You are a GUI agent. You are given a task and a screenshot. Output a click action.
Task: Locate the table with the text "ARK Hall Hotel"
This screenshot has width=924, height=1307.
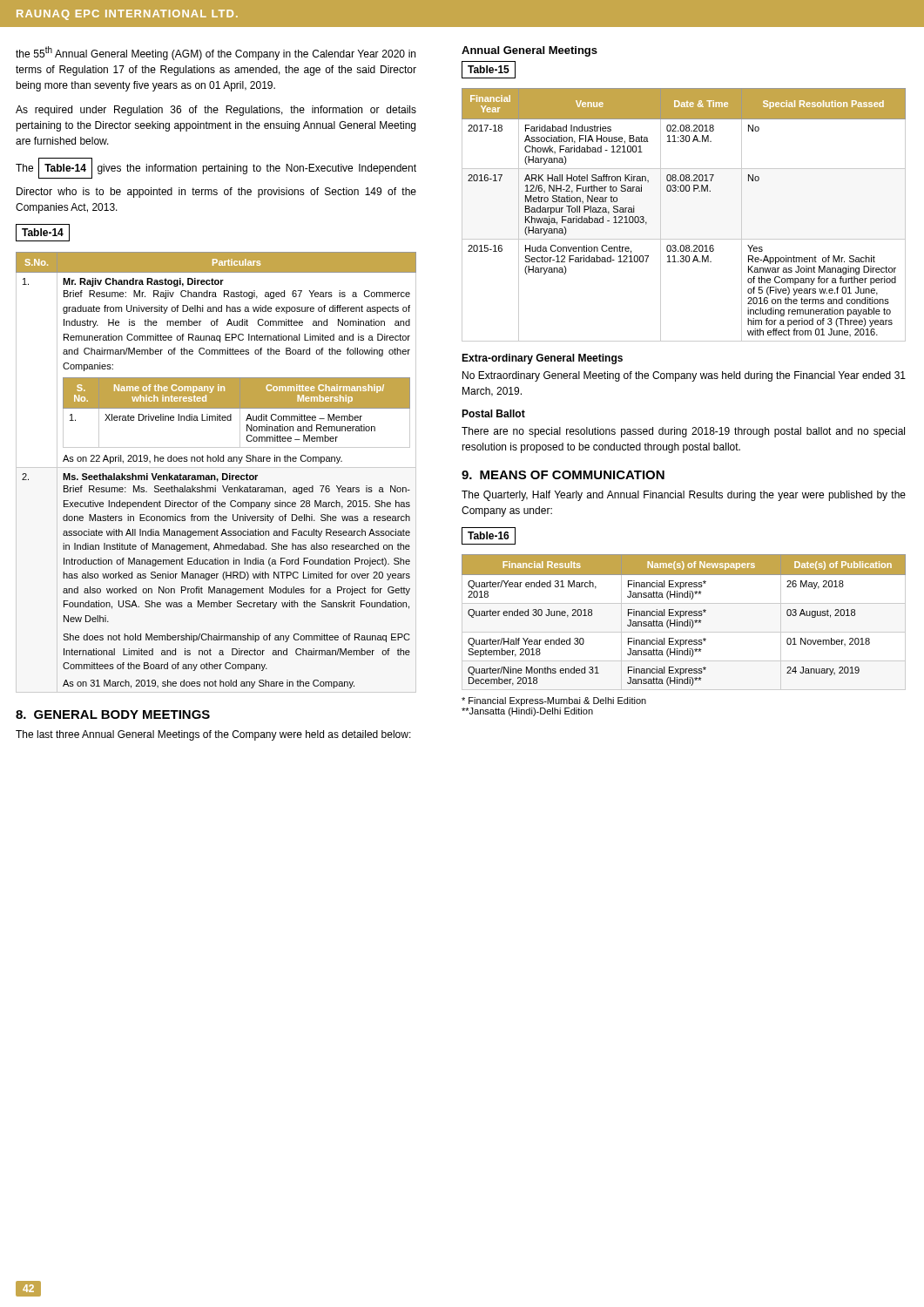684,215
